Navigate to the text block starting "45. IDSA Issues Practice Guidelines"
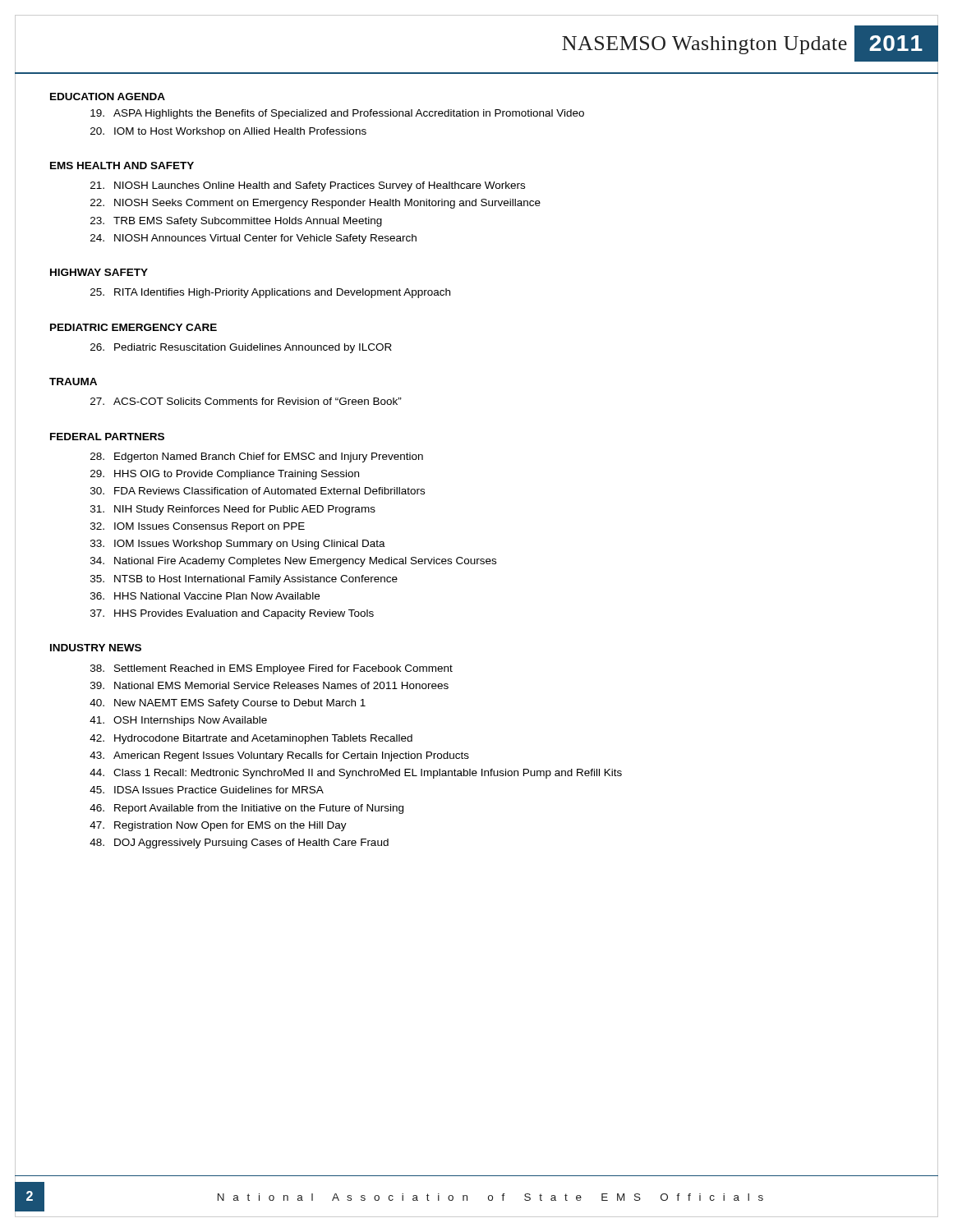953x1232 pixels. coord(207,790)
